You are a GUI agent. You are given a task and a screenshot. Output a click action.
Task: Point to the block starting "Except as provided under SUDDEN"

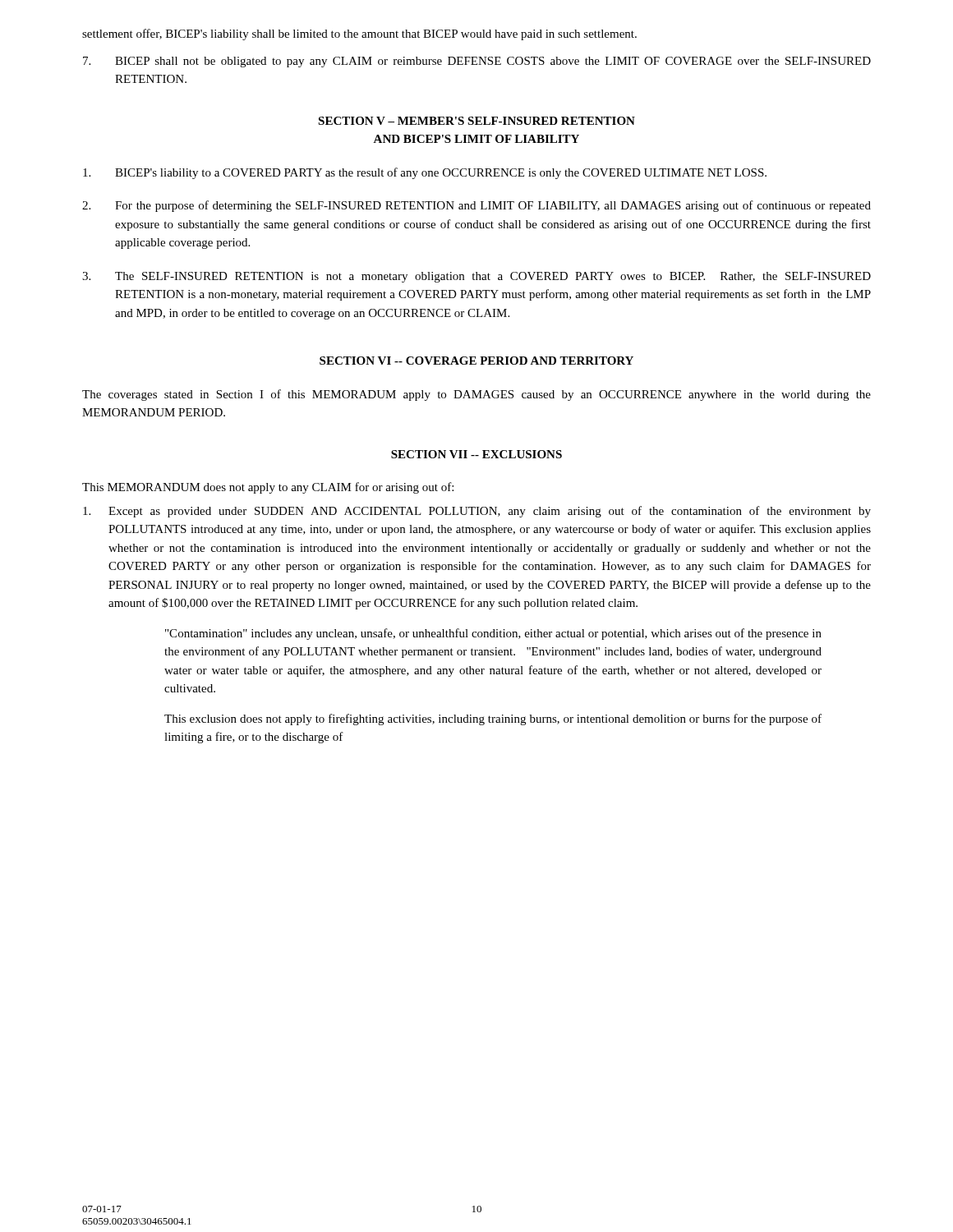point(476,557)
